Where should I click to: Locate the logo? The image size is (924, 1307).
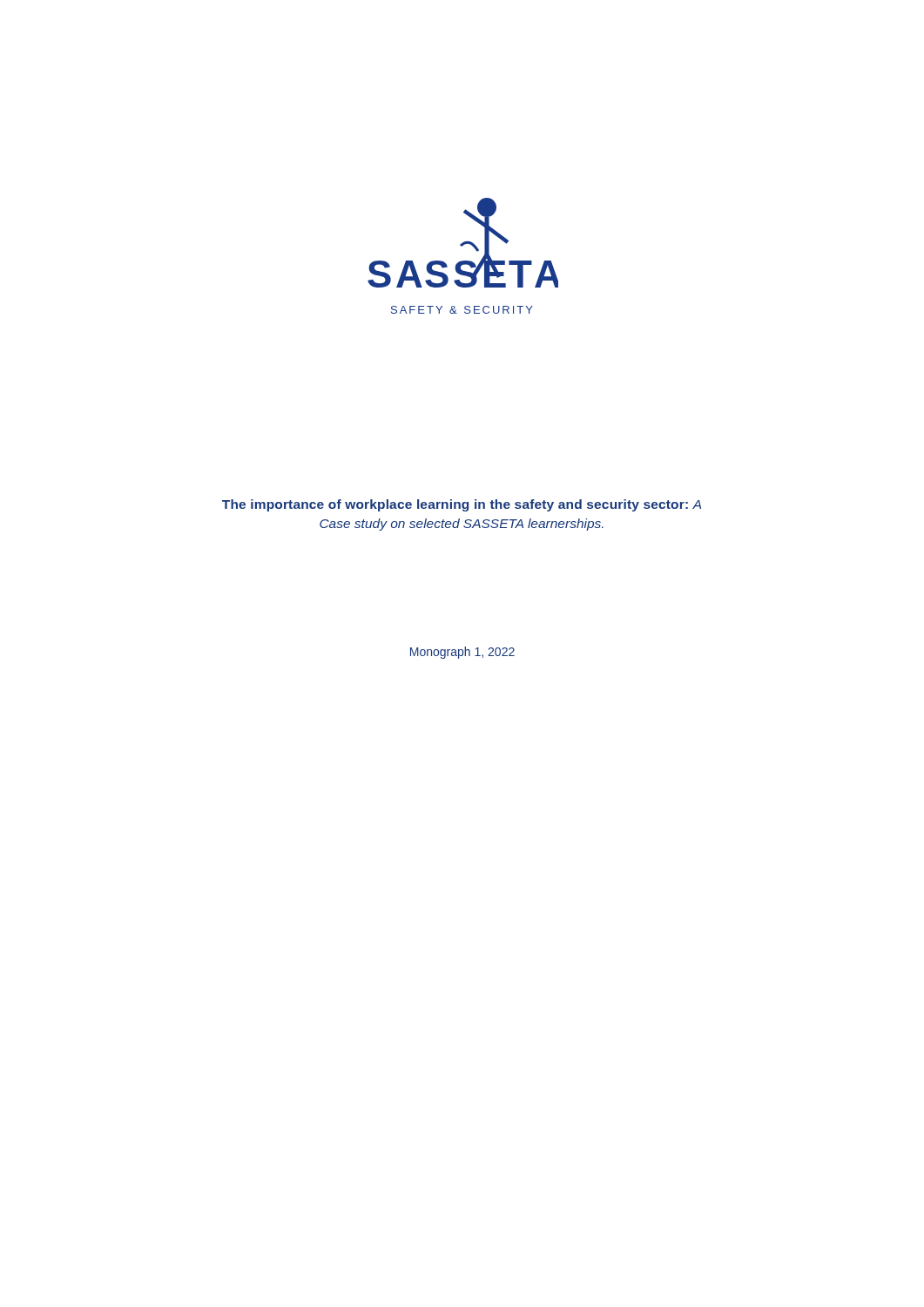(x=462, y=261)
